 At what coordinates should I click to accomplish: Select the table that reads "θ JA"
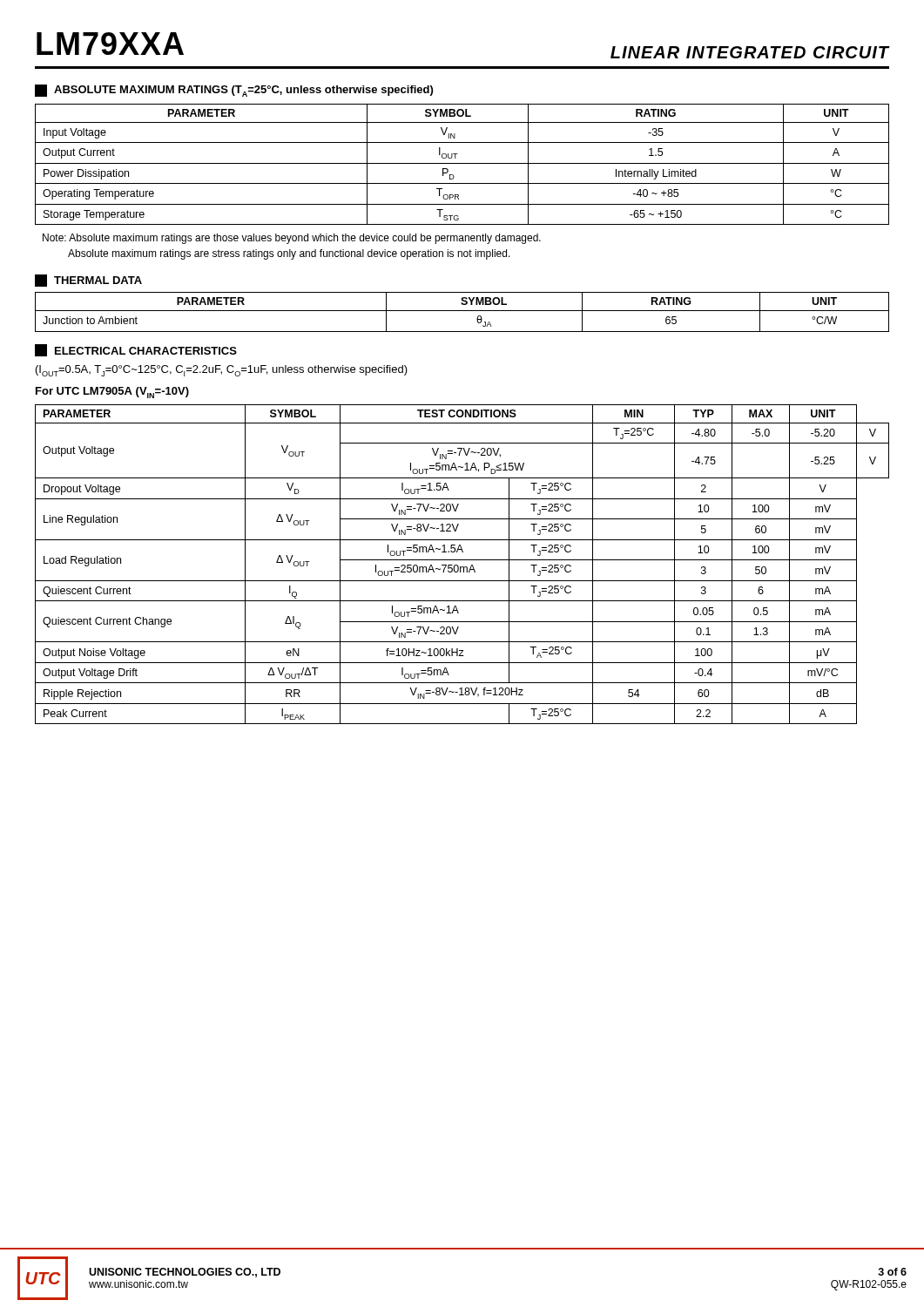tap(462, 312)
